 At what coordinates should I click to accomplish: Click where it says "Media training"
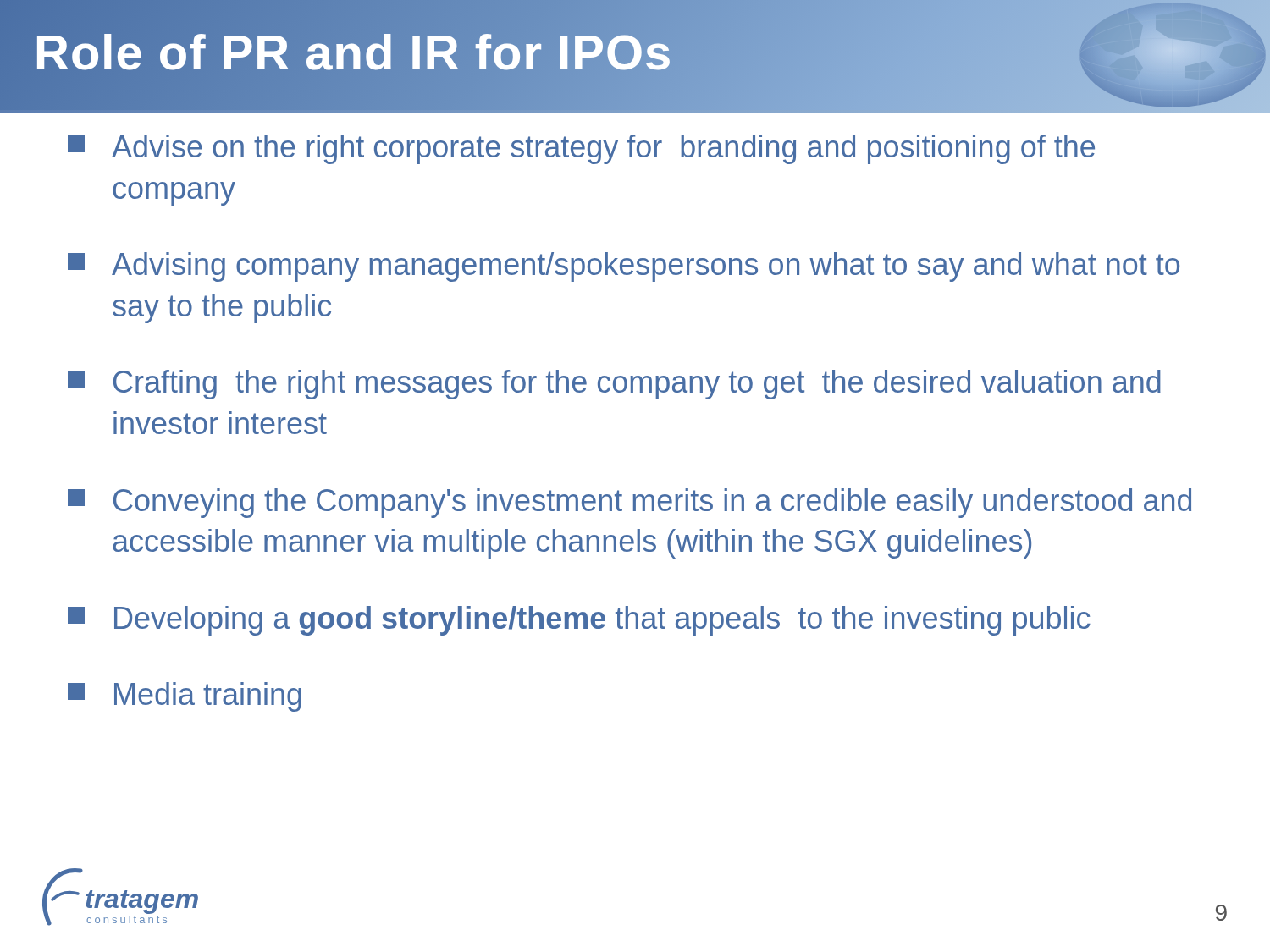tap(185, 697)
